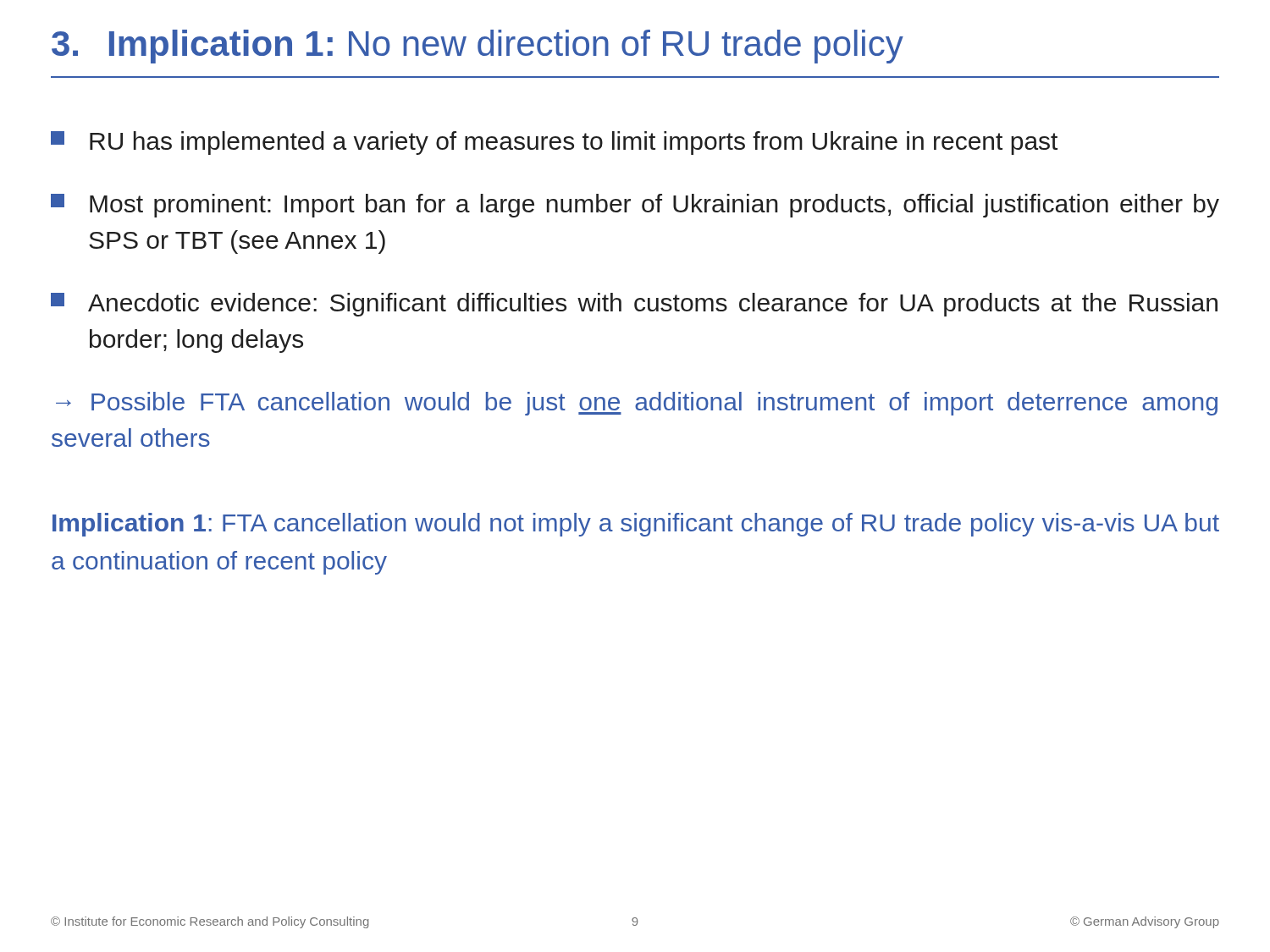Find the list item containing "Most prominent: Import ban"

[x=635, y=222]
